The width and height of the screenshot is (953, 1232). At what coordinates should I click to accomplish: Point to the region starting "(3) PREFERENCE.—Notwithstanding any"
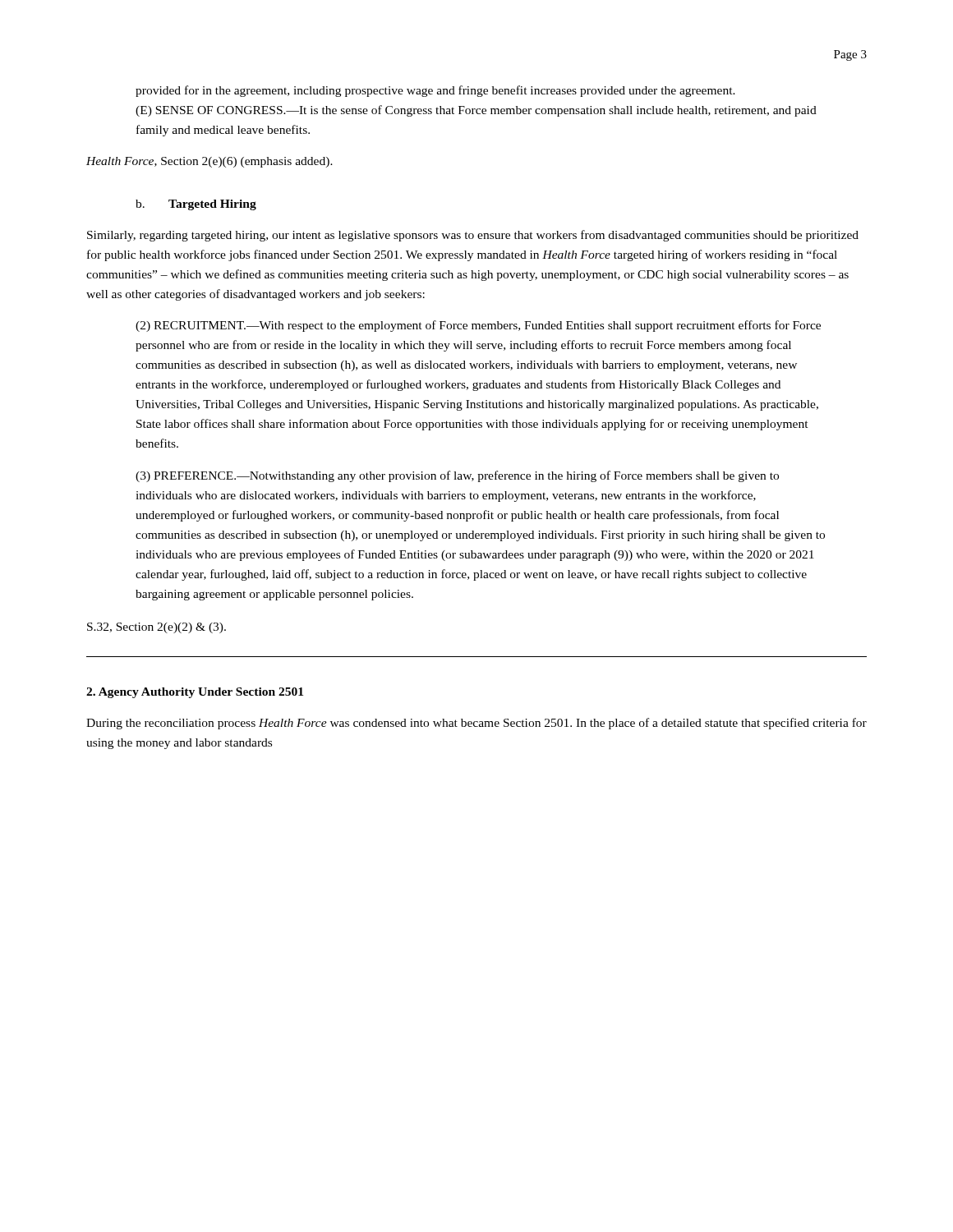481,534
